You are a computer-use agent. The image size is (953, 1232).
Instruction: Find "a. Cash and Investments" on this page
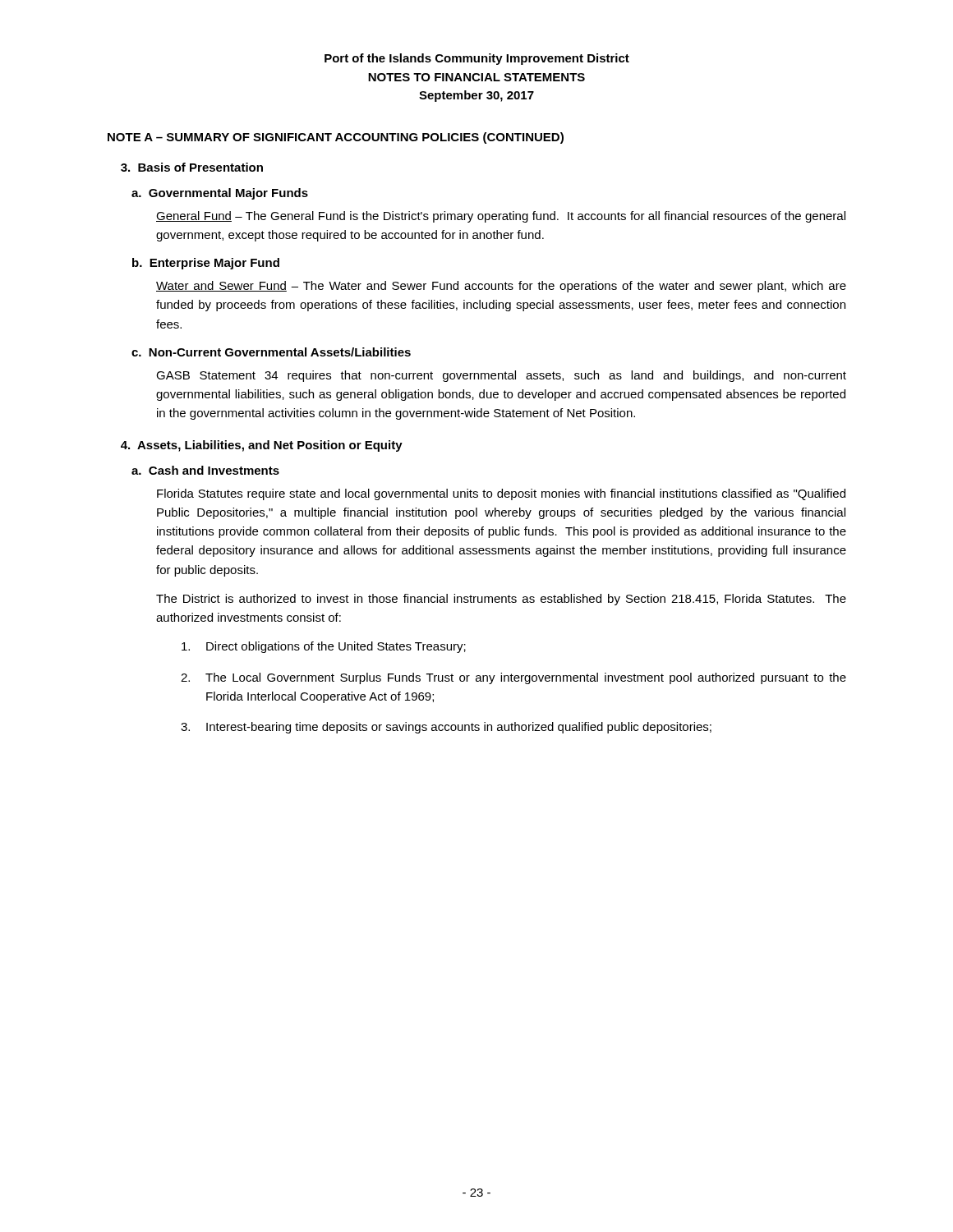point(205,470)
